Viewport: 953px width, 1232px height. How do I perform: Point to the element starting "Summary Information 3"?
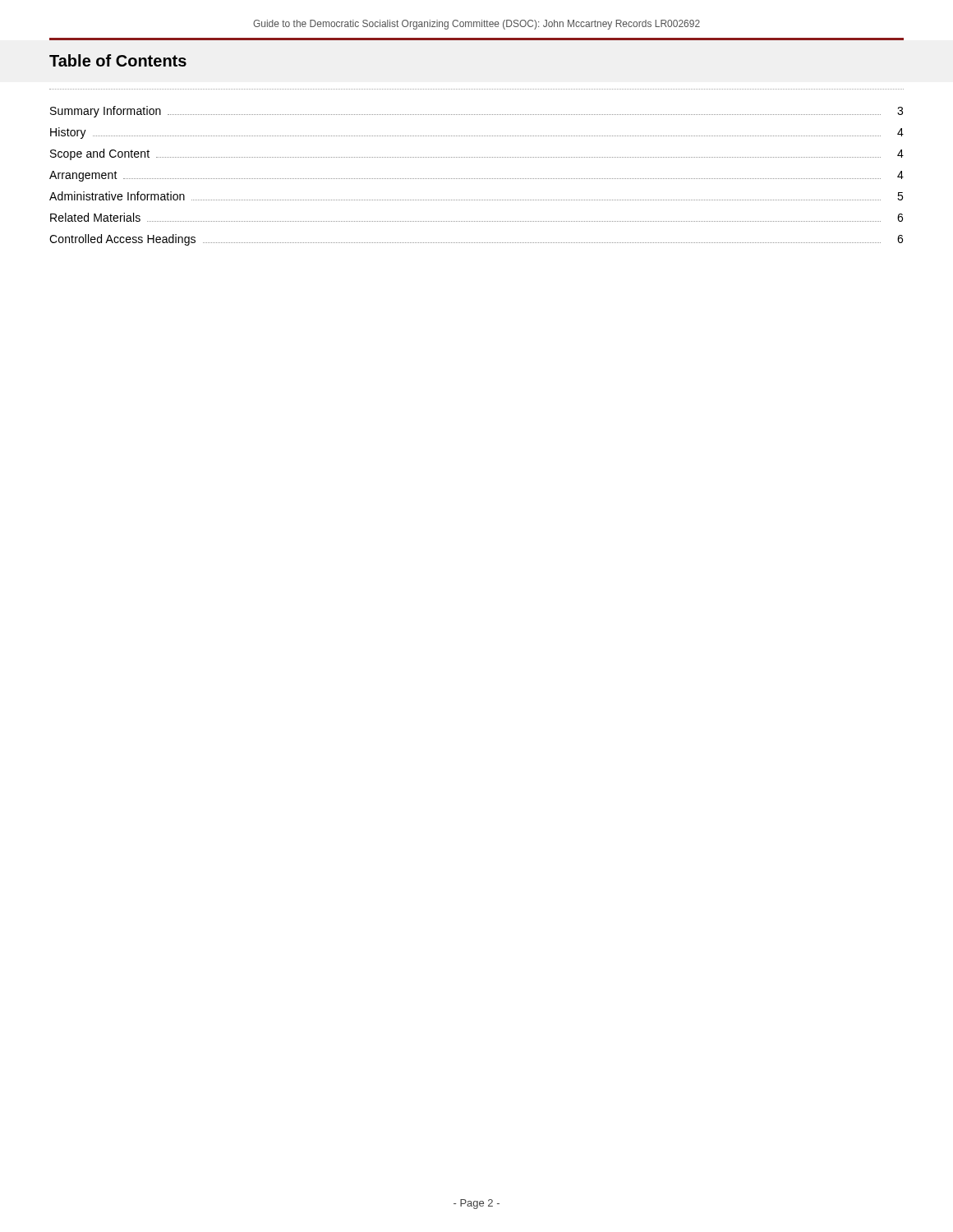pos(476,111)
